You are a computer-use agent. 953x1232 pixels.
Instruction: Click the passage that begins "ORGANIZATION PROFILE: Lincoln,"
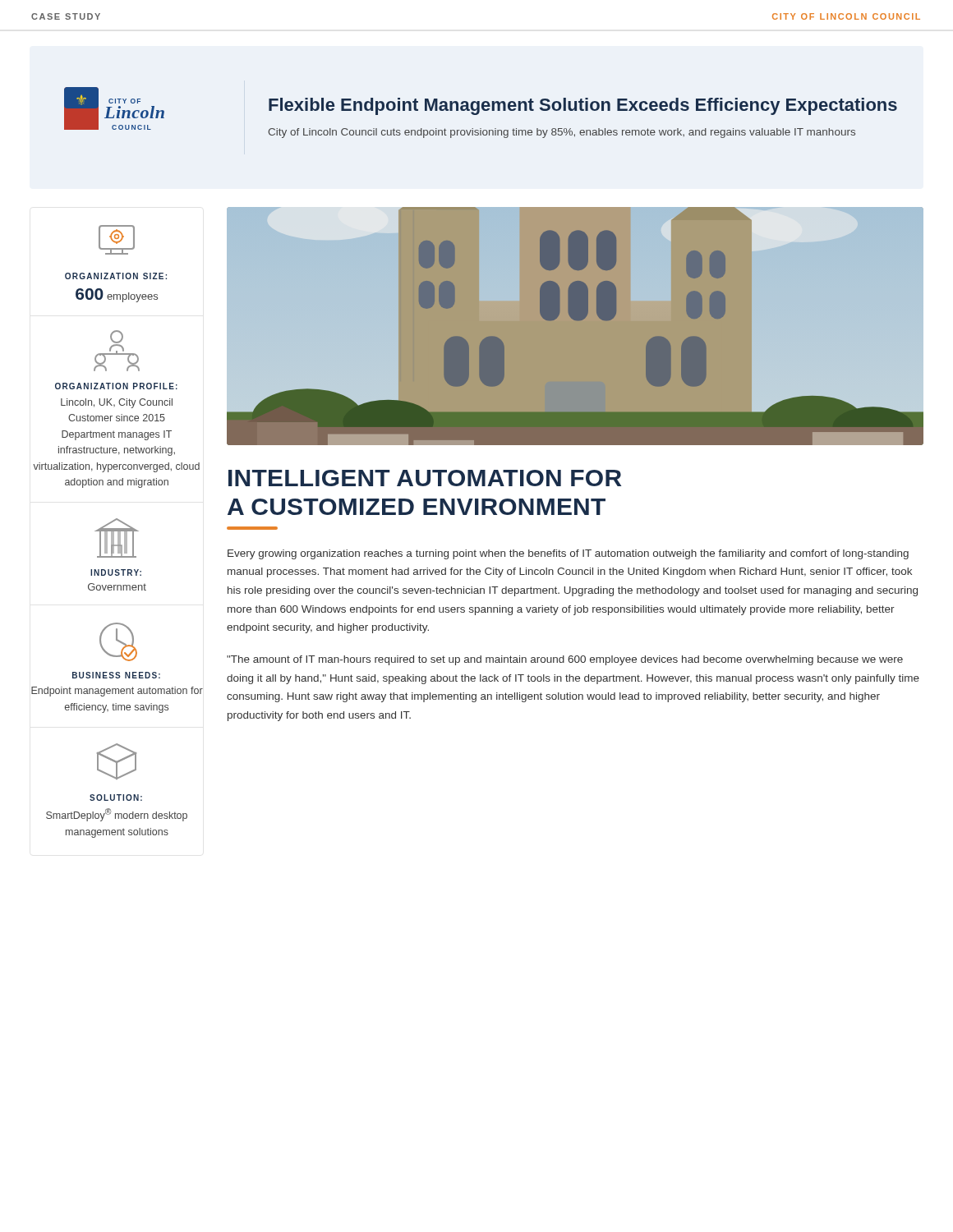click(x=117, y=410)
